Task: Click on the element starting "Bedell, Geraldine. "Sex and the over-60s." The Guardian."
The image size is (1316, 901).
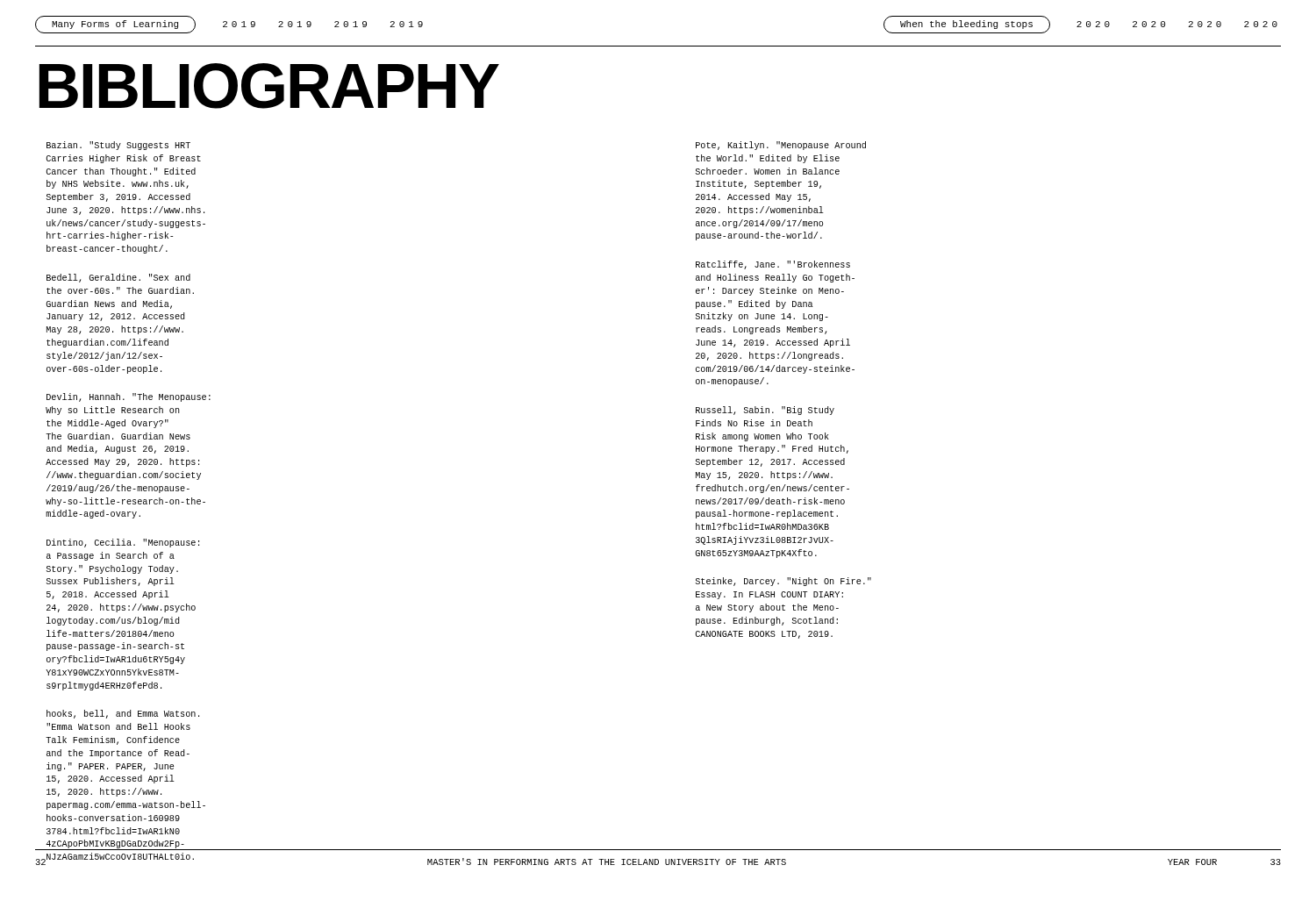Action: tap(116, 324)
